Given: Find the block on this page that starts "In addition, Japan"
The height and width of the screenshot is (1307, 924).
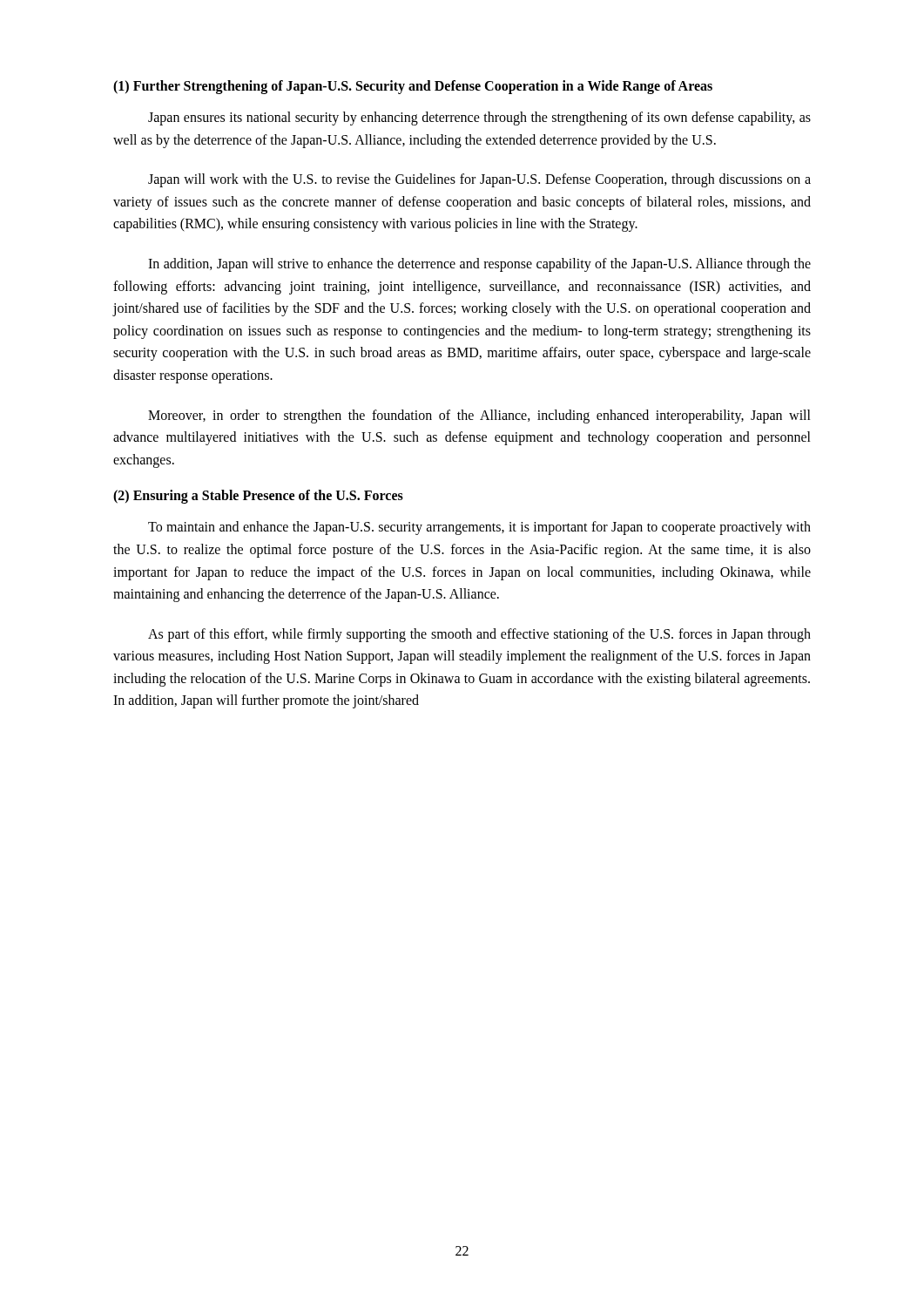Looking at the screenshot, I should point(462,319).
